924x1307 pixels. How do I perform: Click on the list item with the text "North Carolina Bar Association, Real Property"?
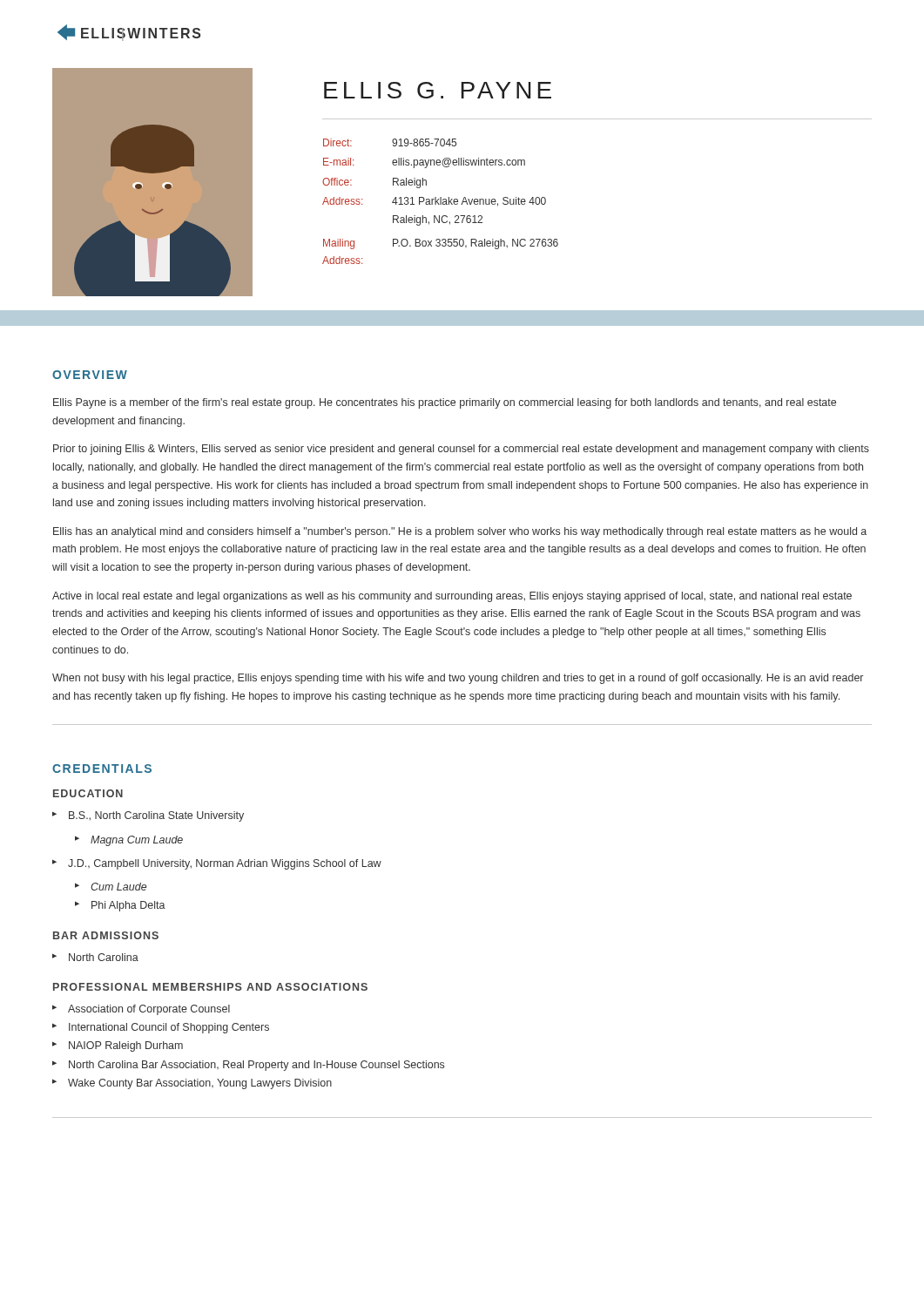[x=256, y=1064]
